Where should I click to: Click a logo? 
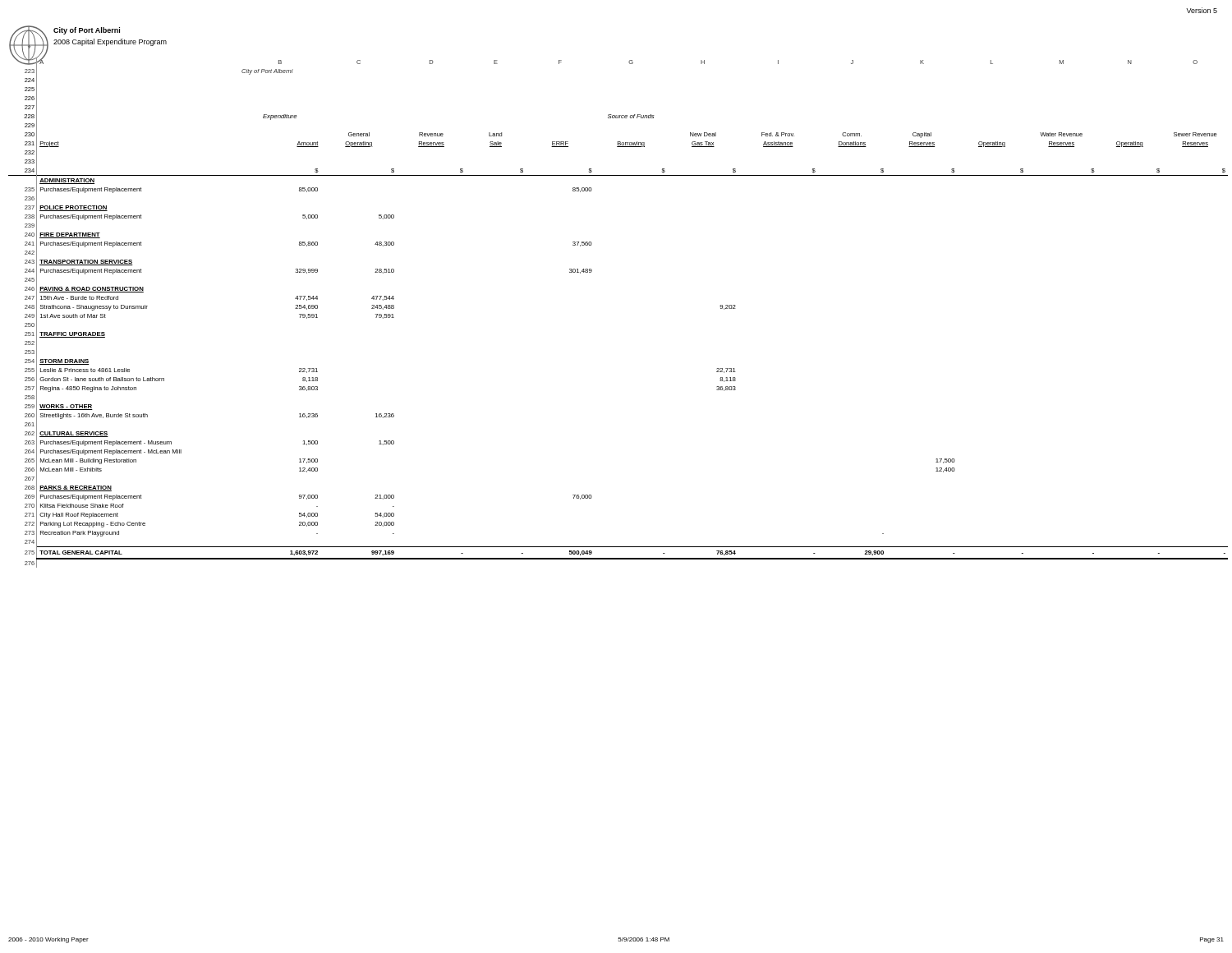pyautogui.click(x=29, y=45)
